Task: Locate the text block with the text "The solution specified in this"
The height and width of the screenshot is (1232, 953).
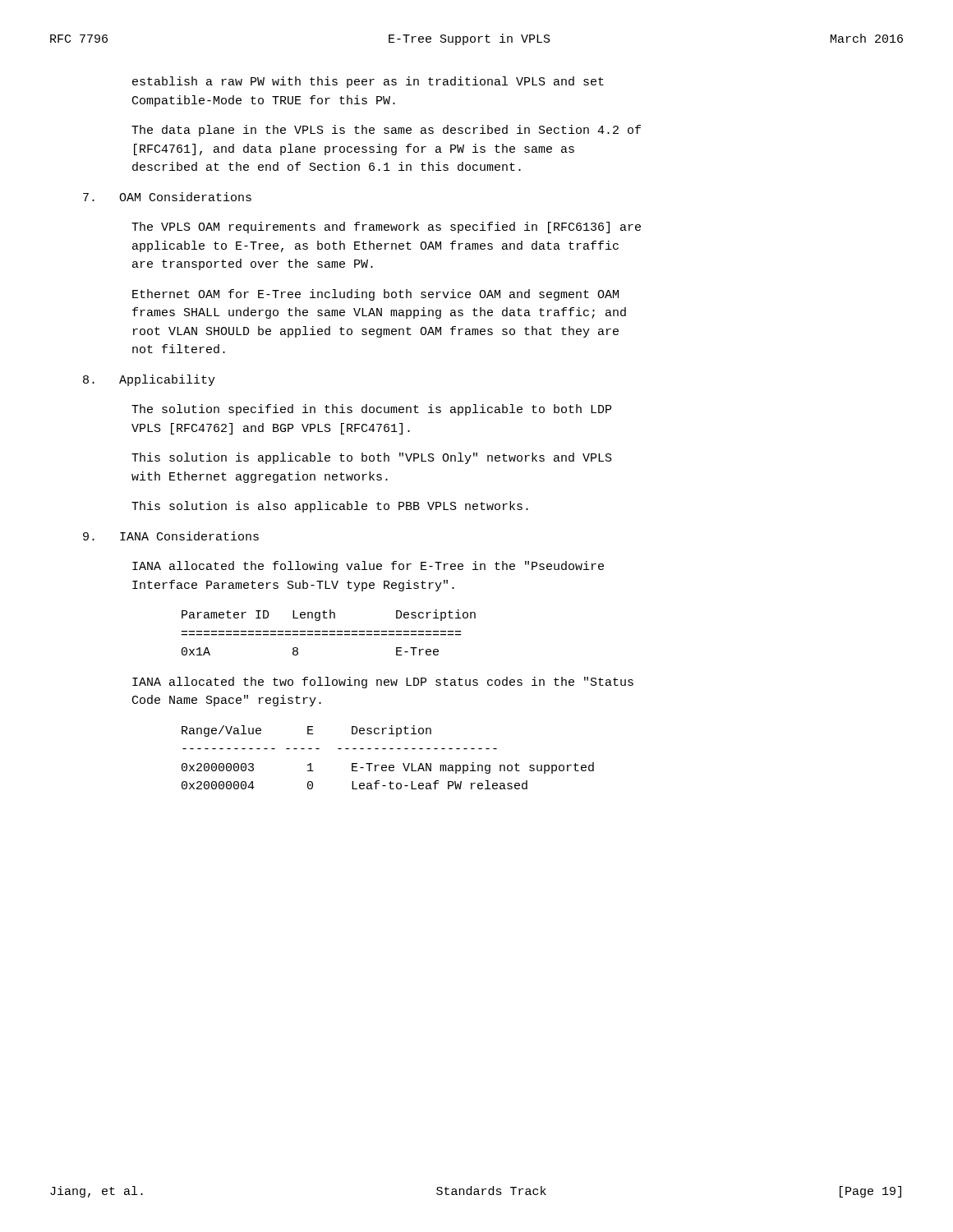Action: pos(372,419)
